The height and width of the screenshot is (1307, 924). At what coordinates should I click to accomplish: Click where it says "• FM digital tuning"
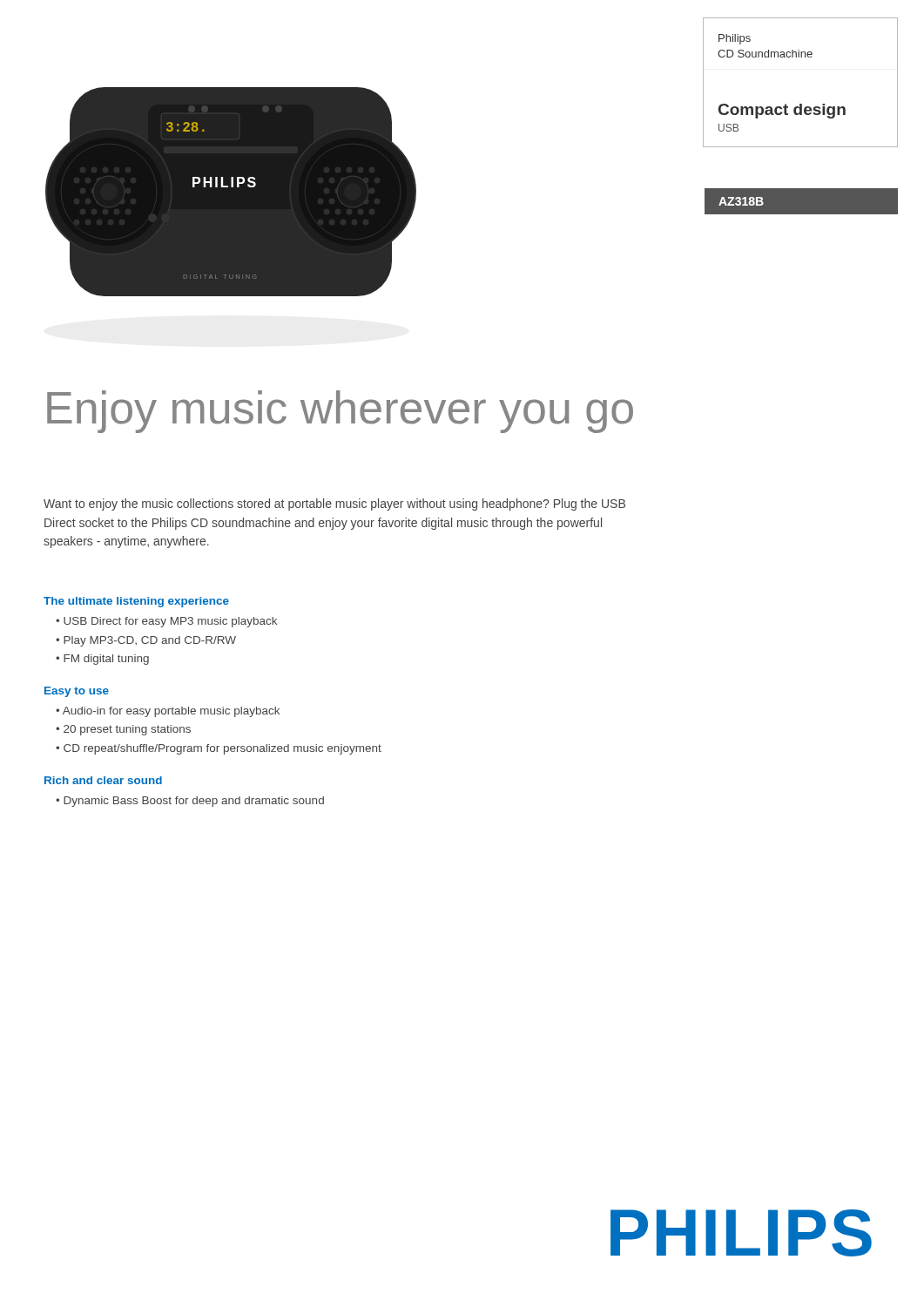click(103, 658)
